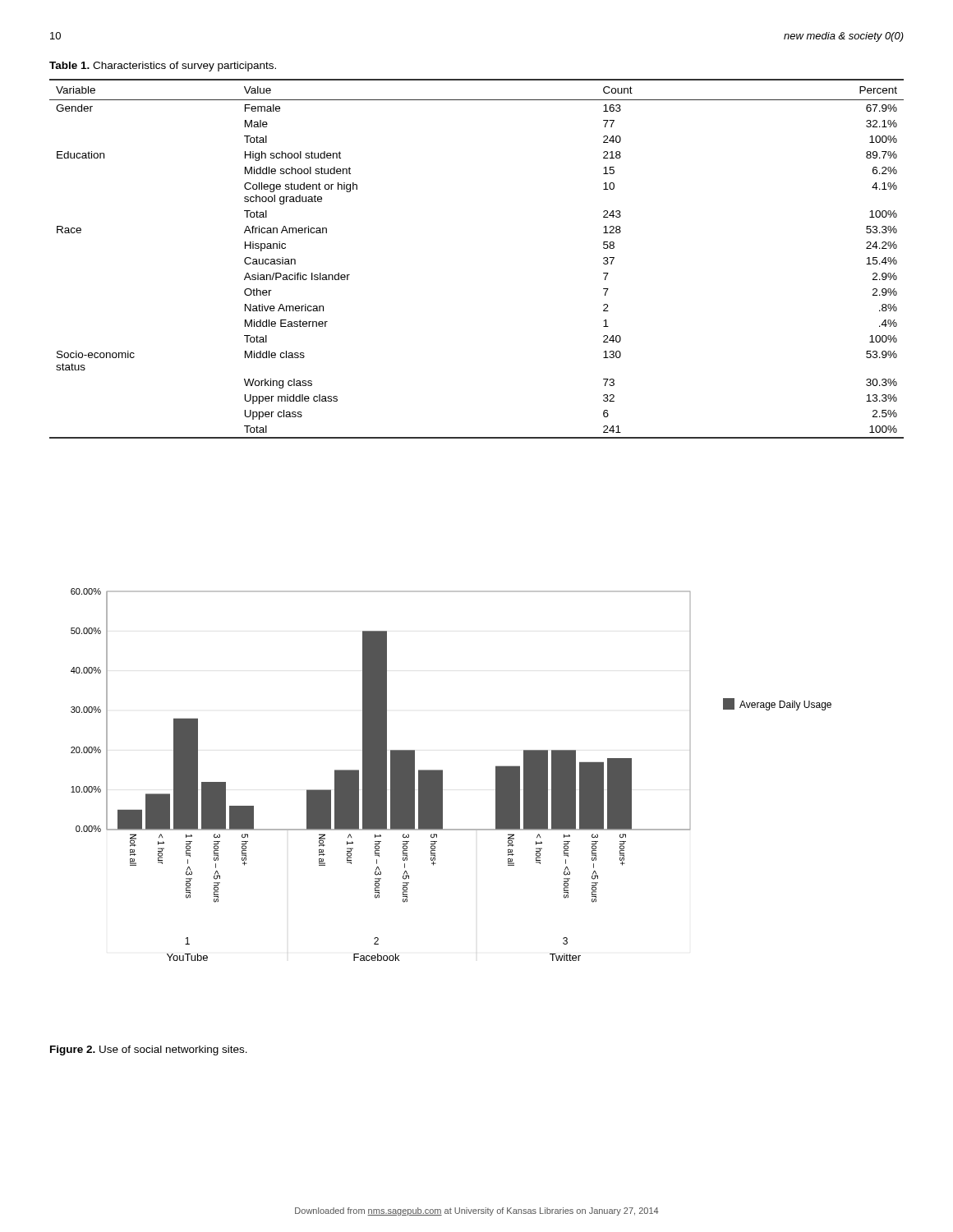
Task: Find a table
Action: [x=476, y=259]
